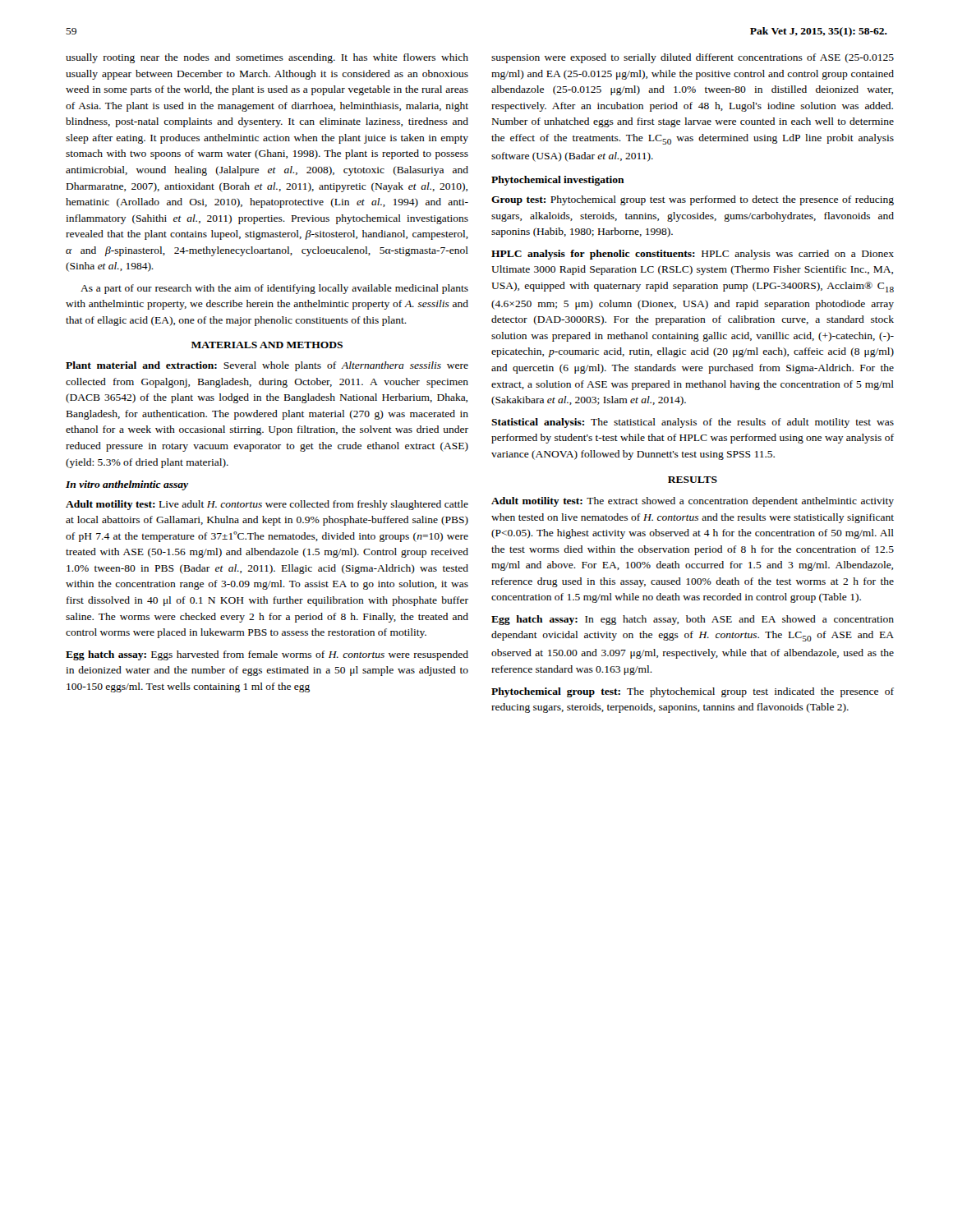Click on the text block containing "Egg hatch assay: In"
The width and height of the screenshot is (953, 1232).
pyautogui.click(x=693, y=644)
